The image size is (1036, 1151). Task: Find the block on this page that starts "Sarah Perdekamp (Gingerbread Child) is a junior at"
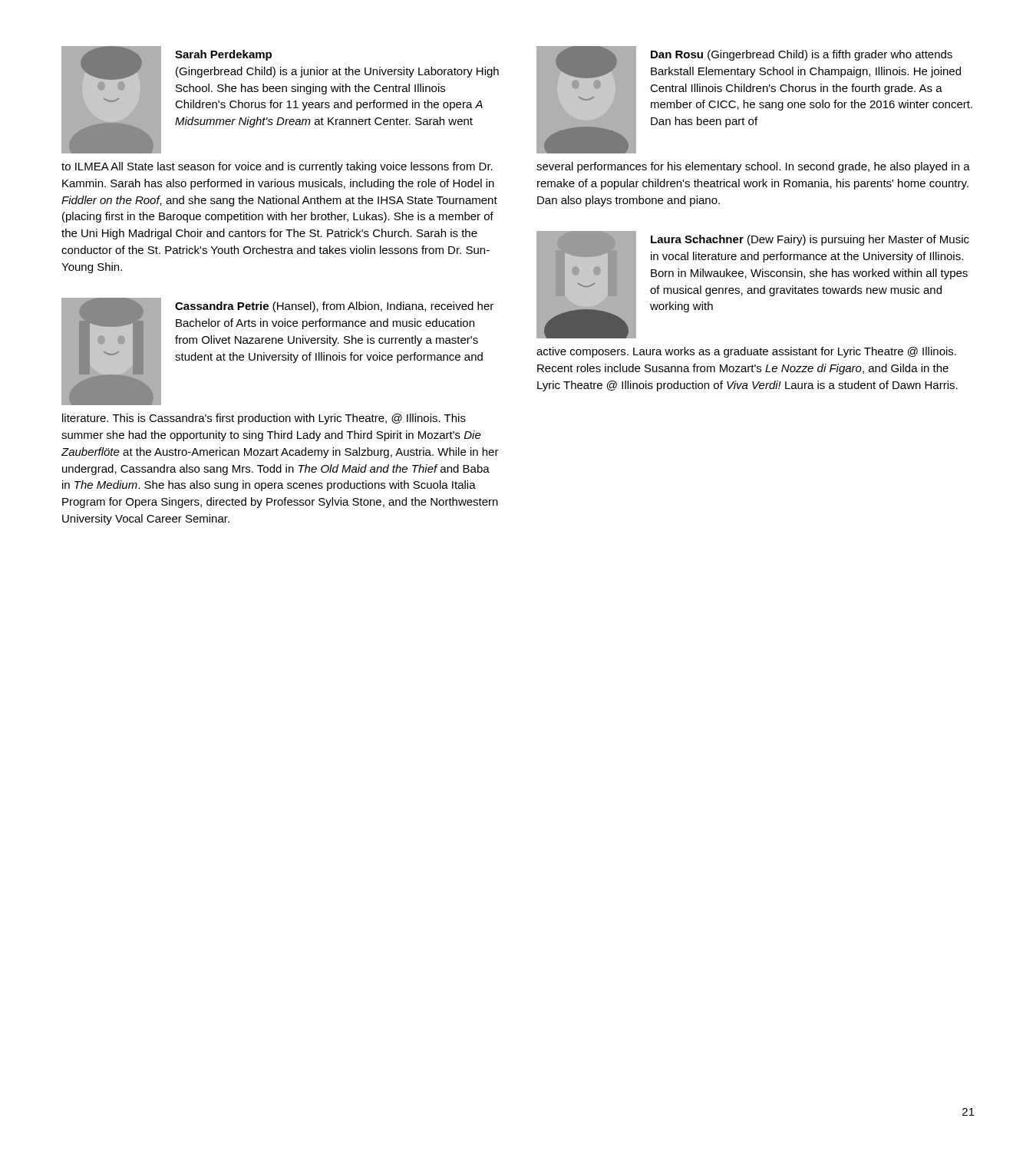tap(280, 160)
